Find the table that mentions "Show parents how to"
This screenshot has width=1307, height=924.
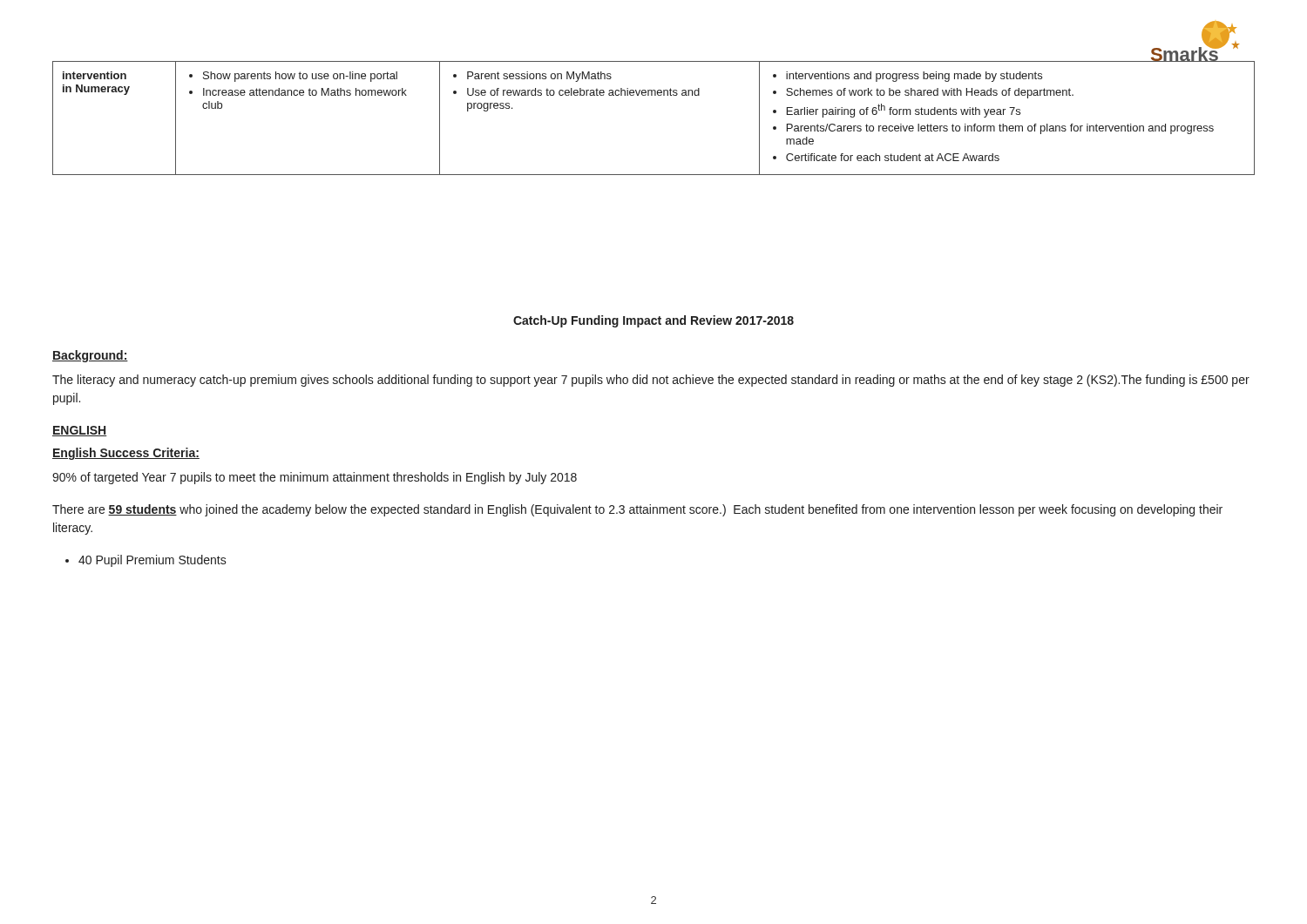coord(654,118)
